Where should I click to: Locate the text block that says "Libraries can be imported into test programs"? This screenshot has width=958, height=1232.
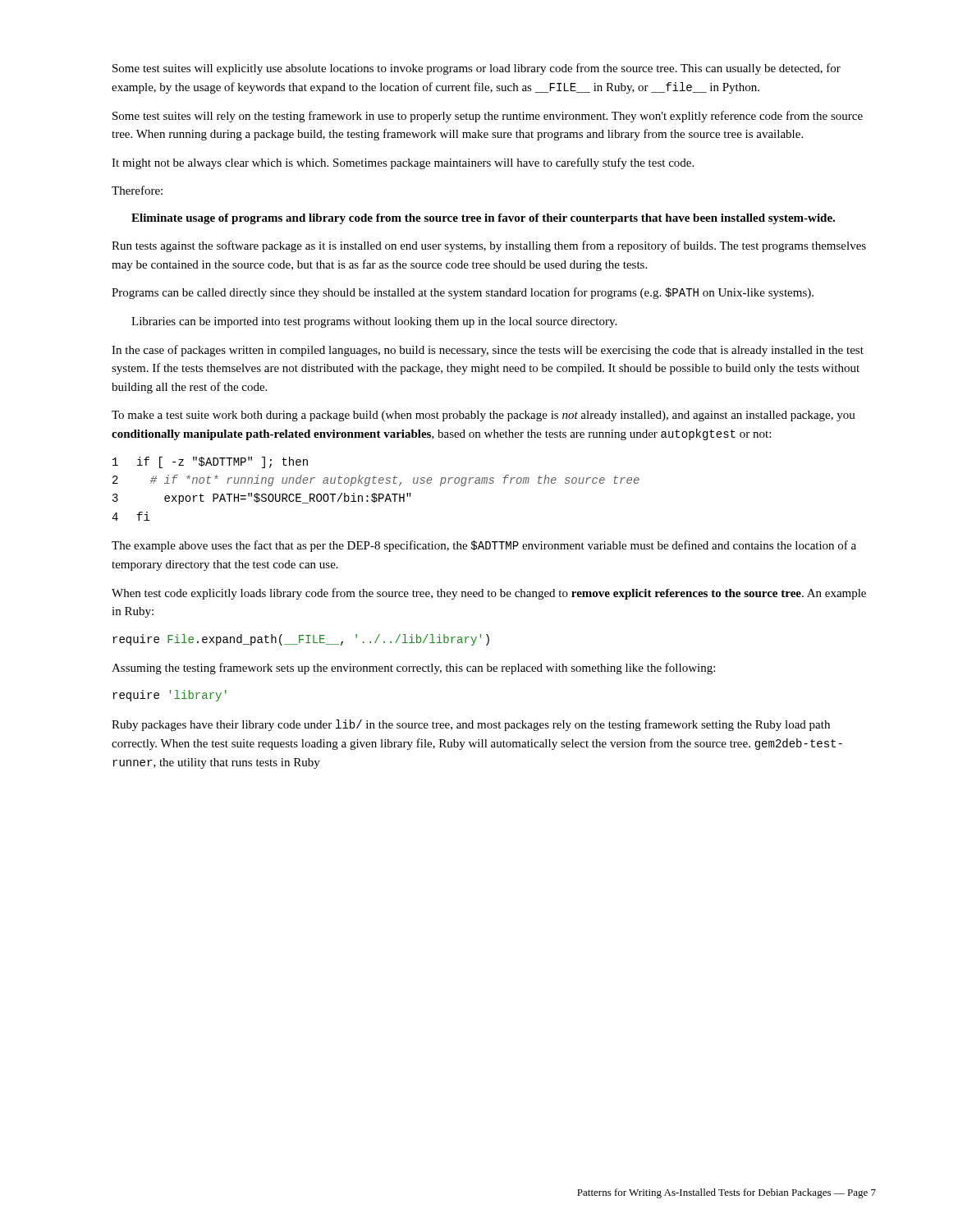click(504, 321)
